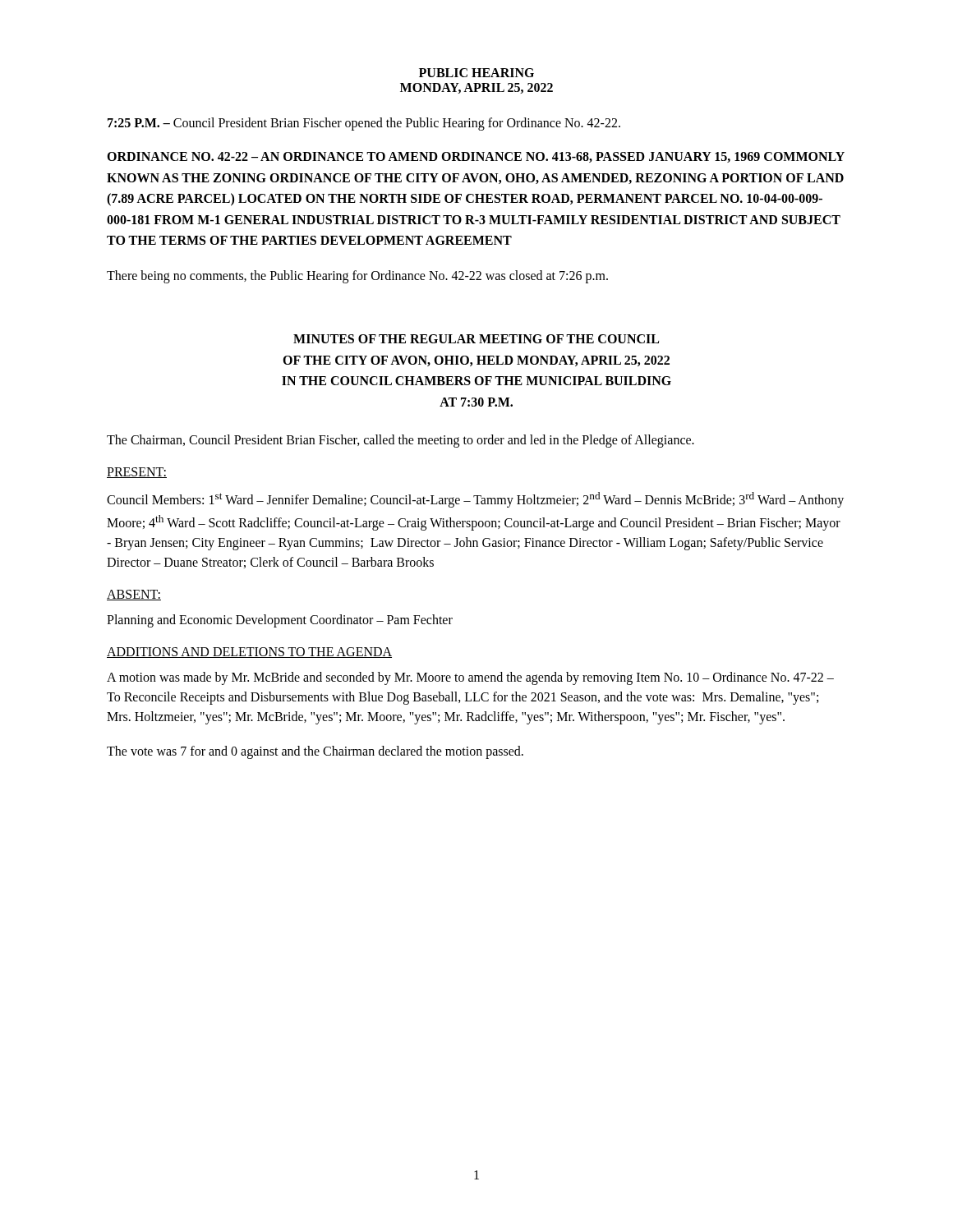Viewport: 953px width, 1232px height.
Task: Select the text block with the text "There being no comments, the"
Action: [358, 276]
